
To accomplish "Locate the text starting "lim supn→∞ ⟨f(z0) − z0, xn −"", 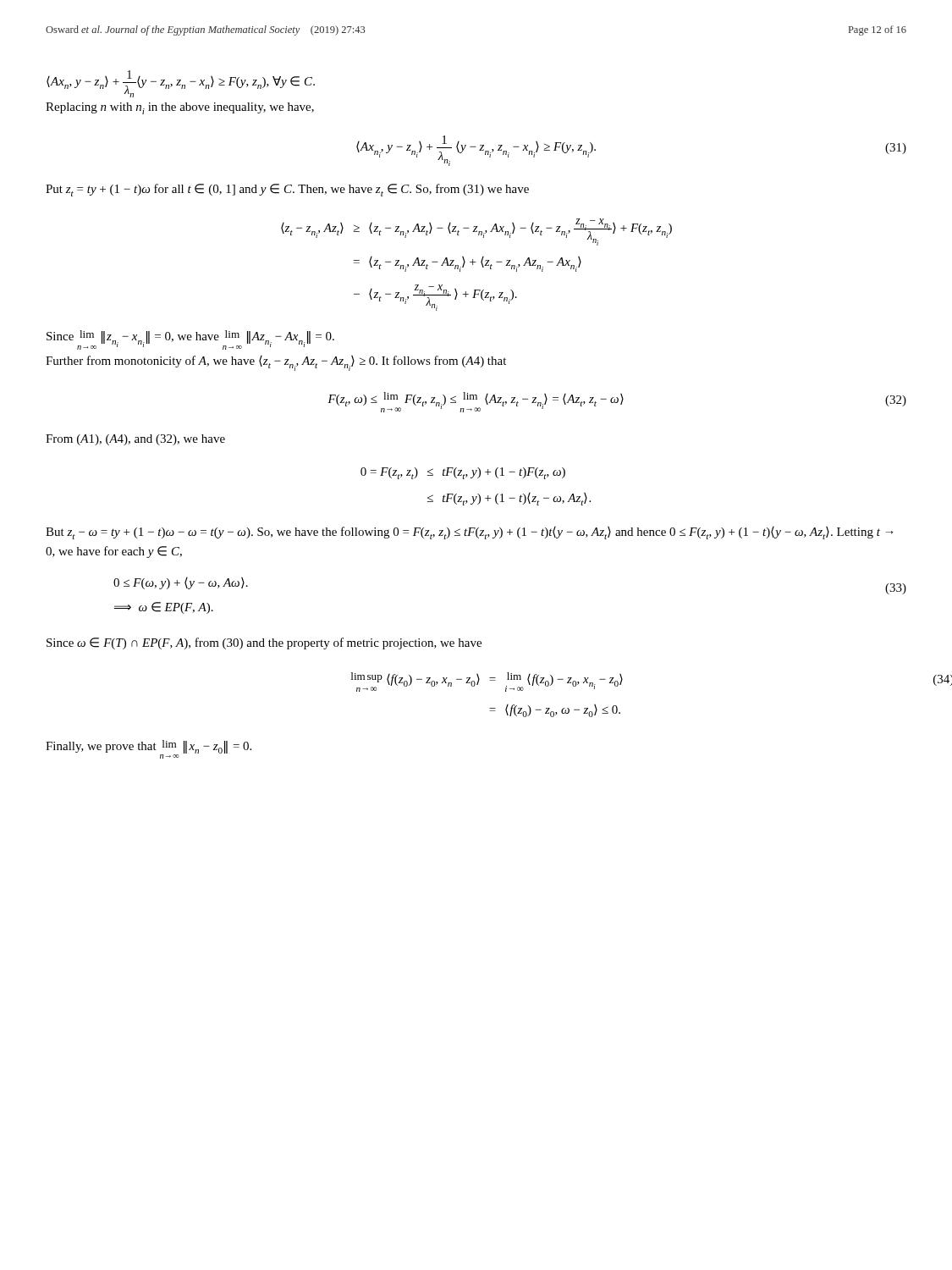I will (617, 693).
